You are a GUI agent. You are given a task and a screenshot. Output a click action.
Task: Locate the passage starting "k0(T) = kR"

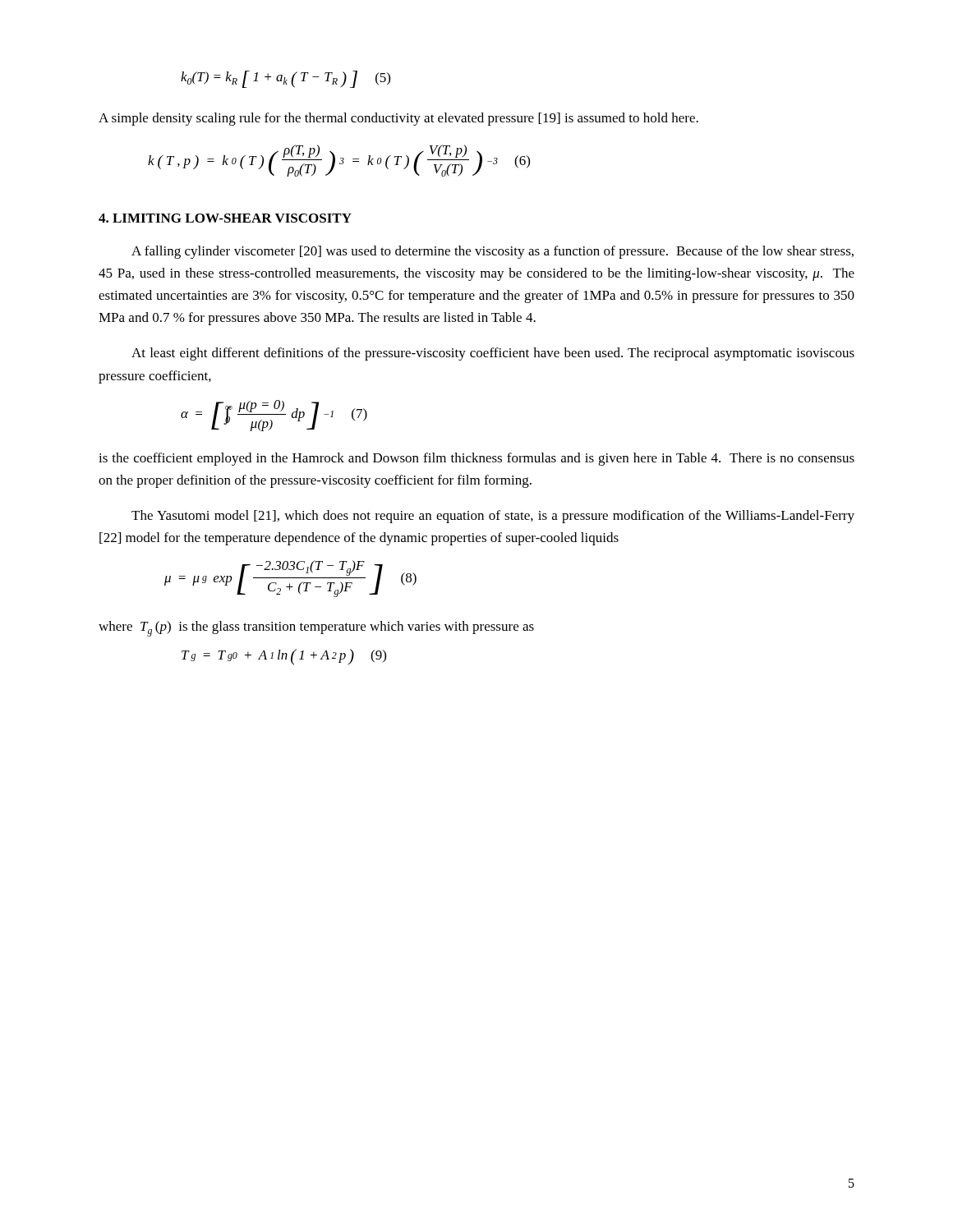coord(286,78)
